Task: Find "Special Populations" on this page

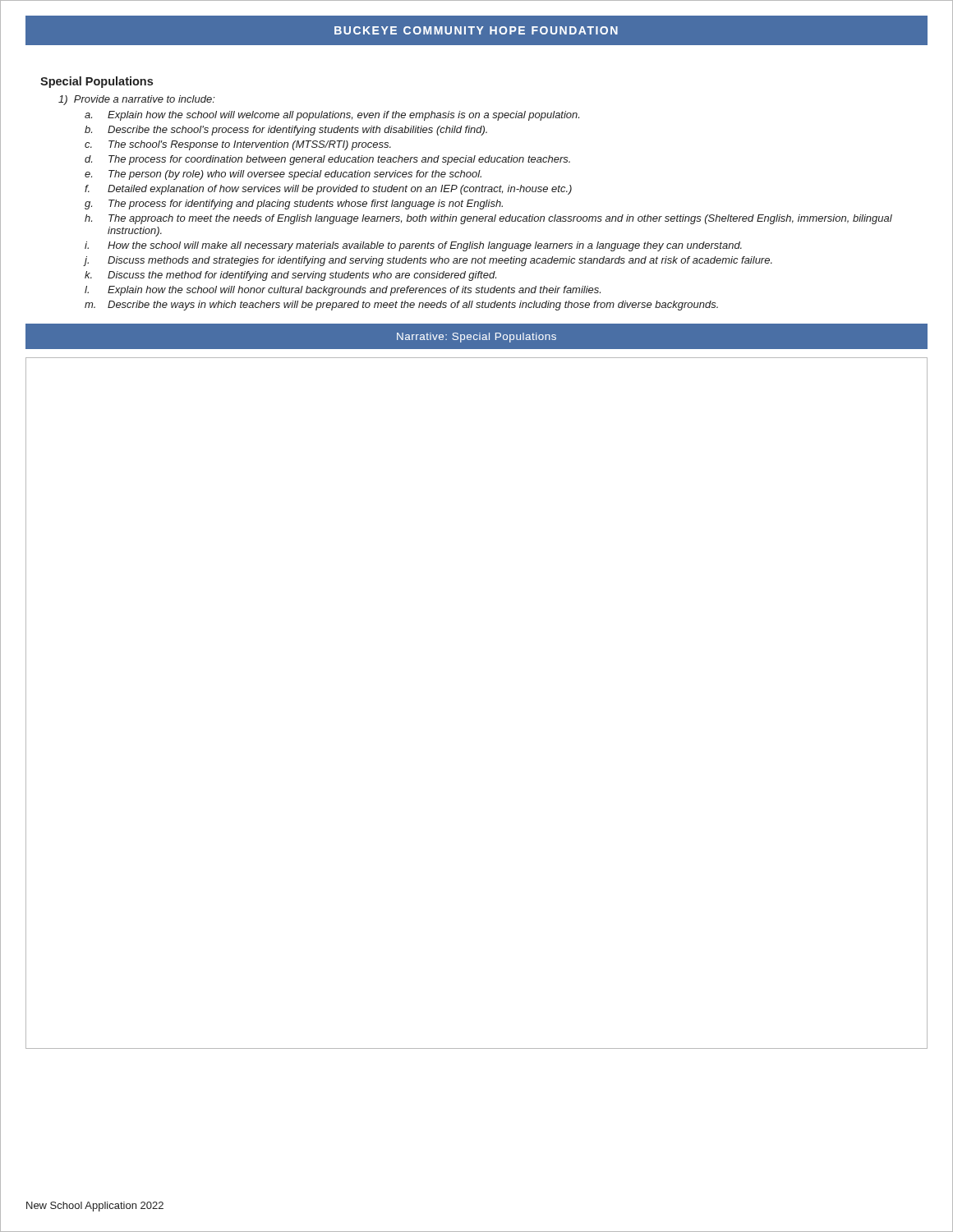Action: (97, 81)
